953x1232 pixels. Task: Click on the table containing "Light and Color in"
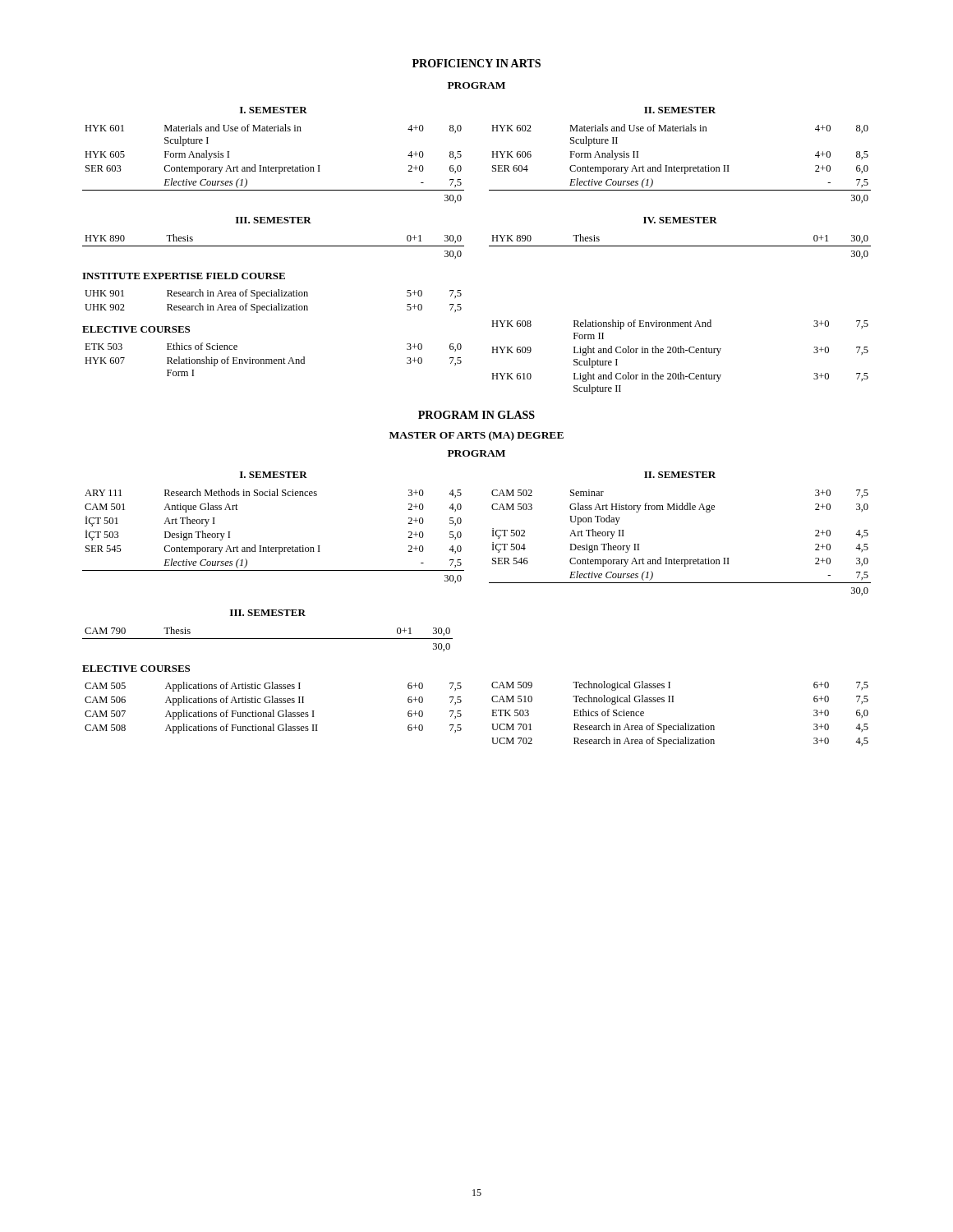(x=680, y=333)
